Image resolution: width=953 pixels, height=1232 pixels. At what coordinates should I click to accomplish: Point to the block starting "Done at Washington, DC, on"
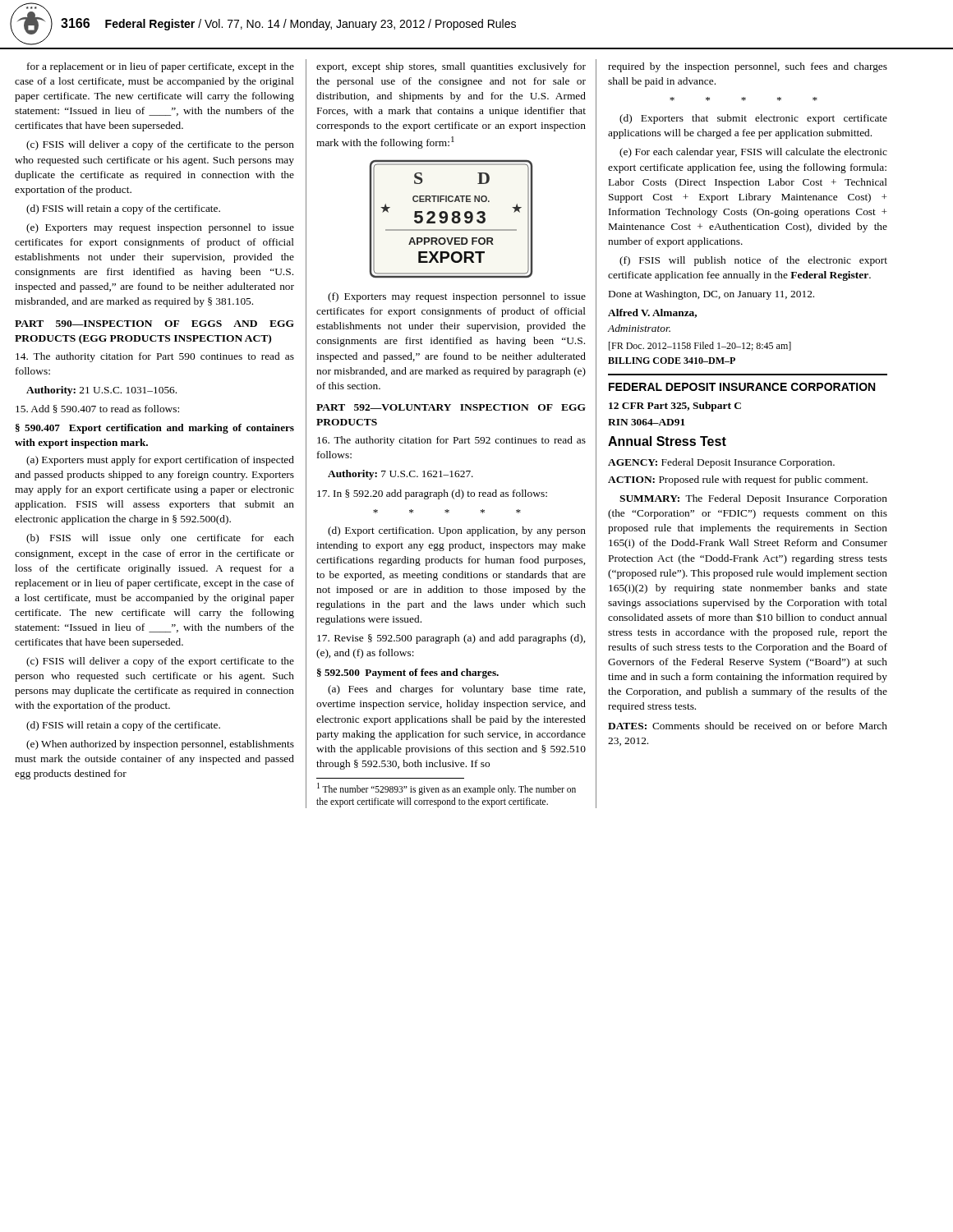pyautogui.click(x=748, y=294)
